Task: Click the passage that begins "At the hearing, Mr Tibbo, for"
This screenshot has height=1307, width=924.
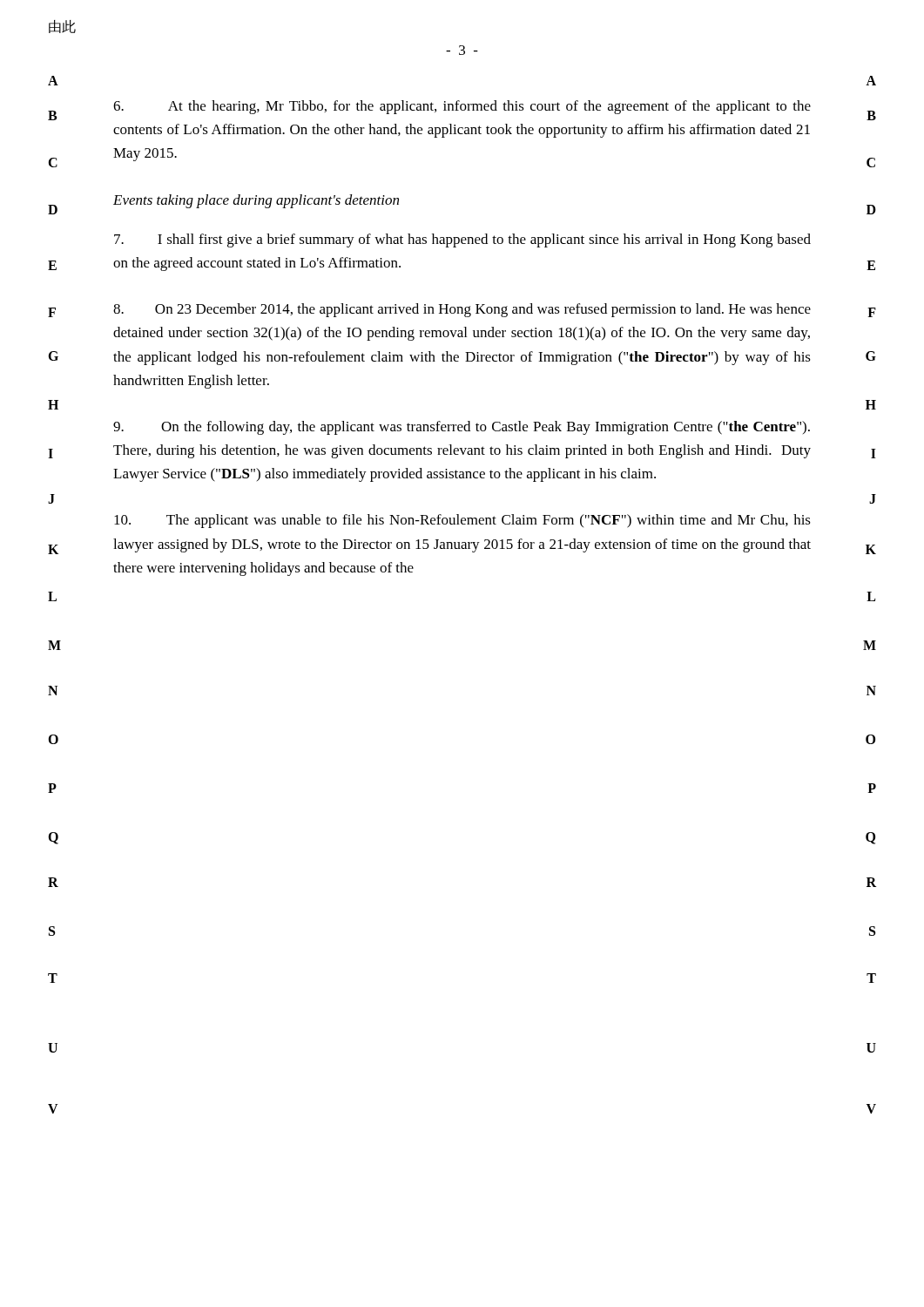Action: pos(462,130)
